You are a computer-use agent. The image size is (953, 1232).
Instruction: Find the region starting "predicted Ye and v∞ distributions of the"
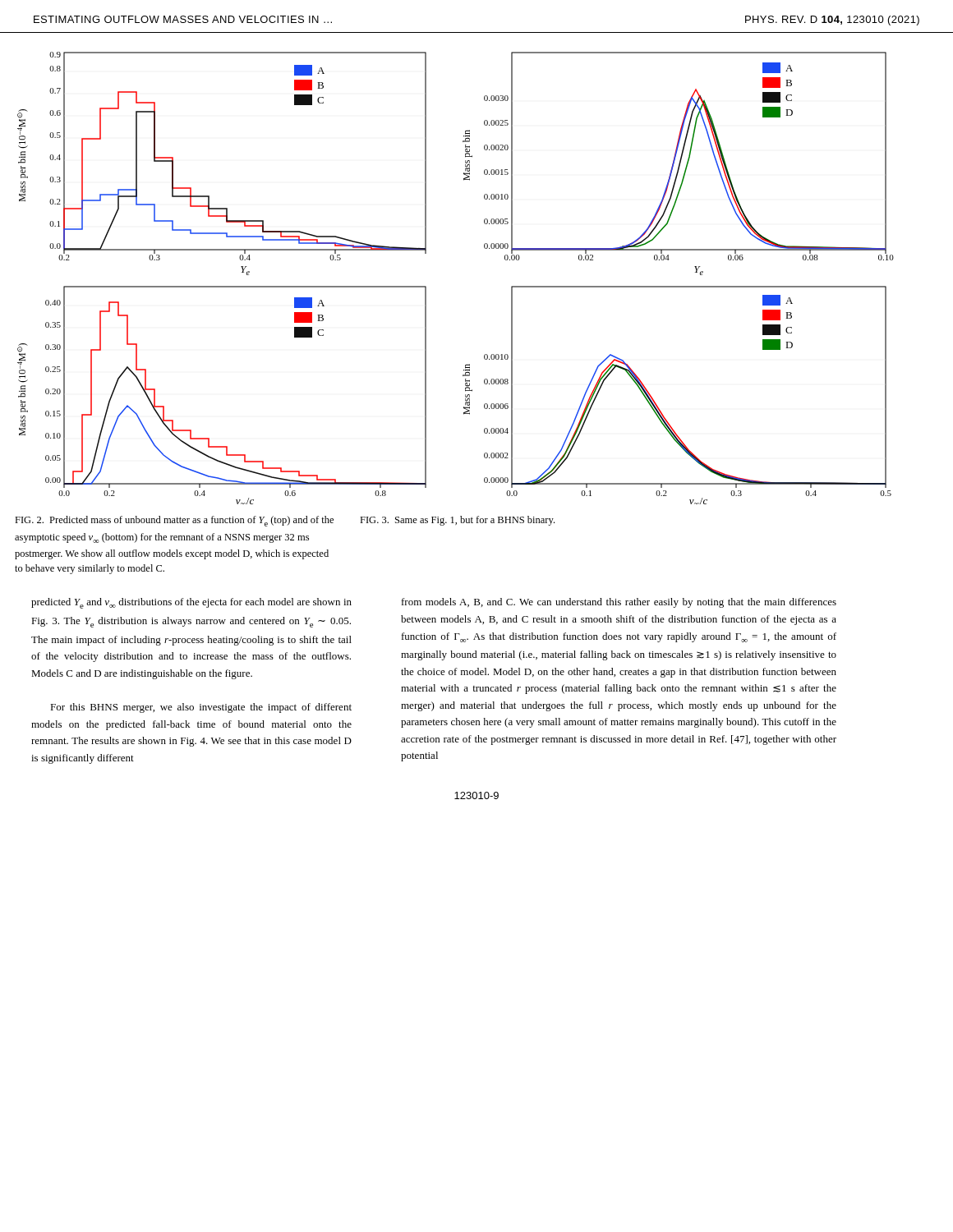pyautogui.click(x=191, y=680)
